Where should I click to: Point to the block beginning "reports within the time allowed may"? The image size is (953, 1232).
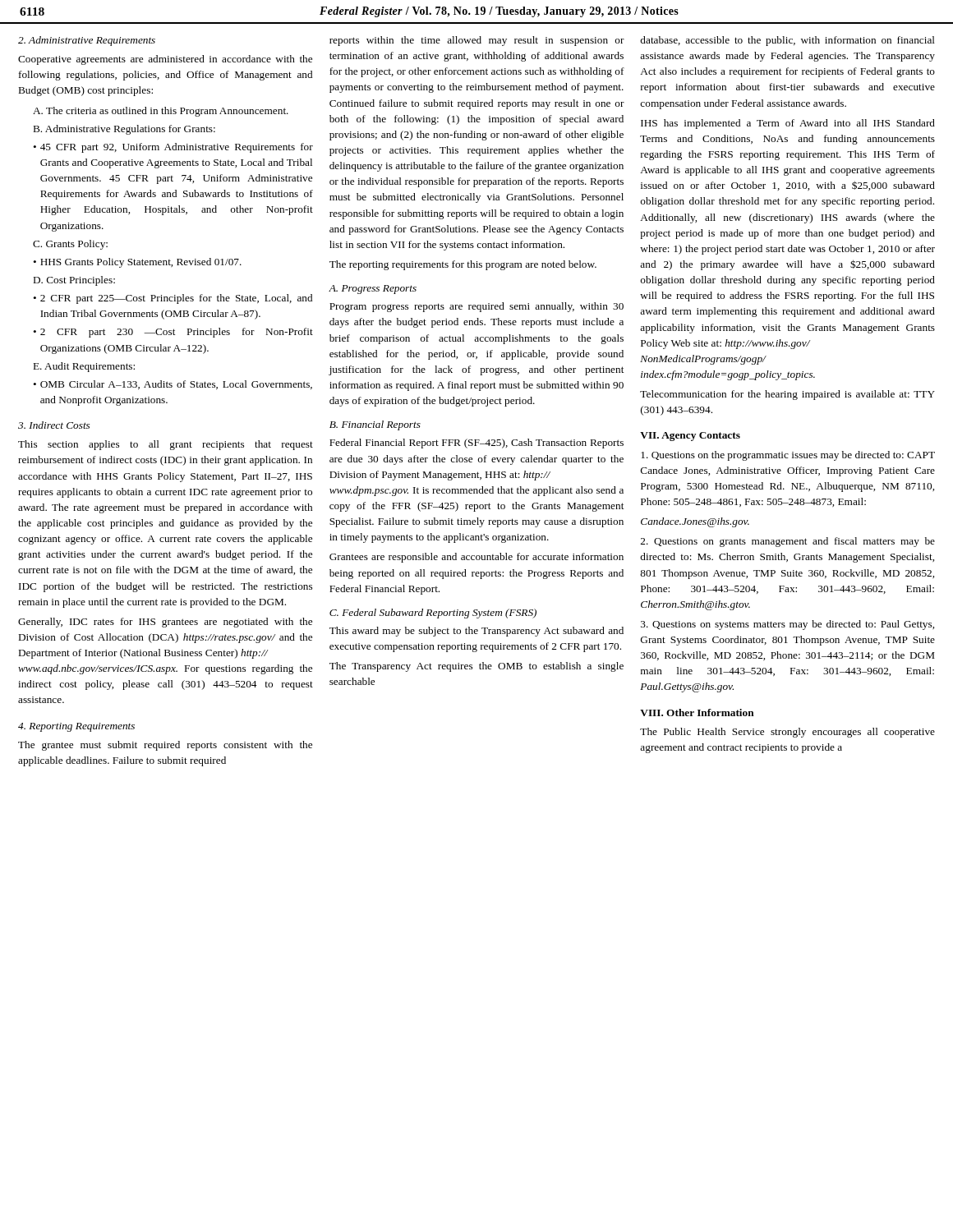coord(476,152)
